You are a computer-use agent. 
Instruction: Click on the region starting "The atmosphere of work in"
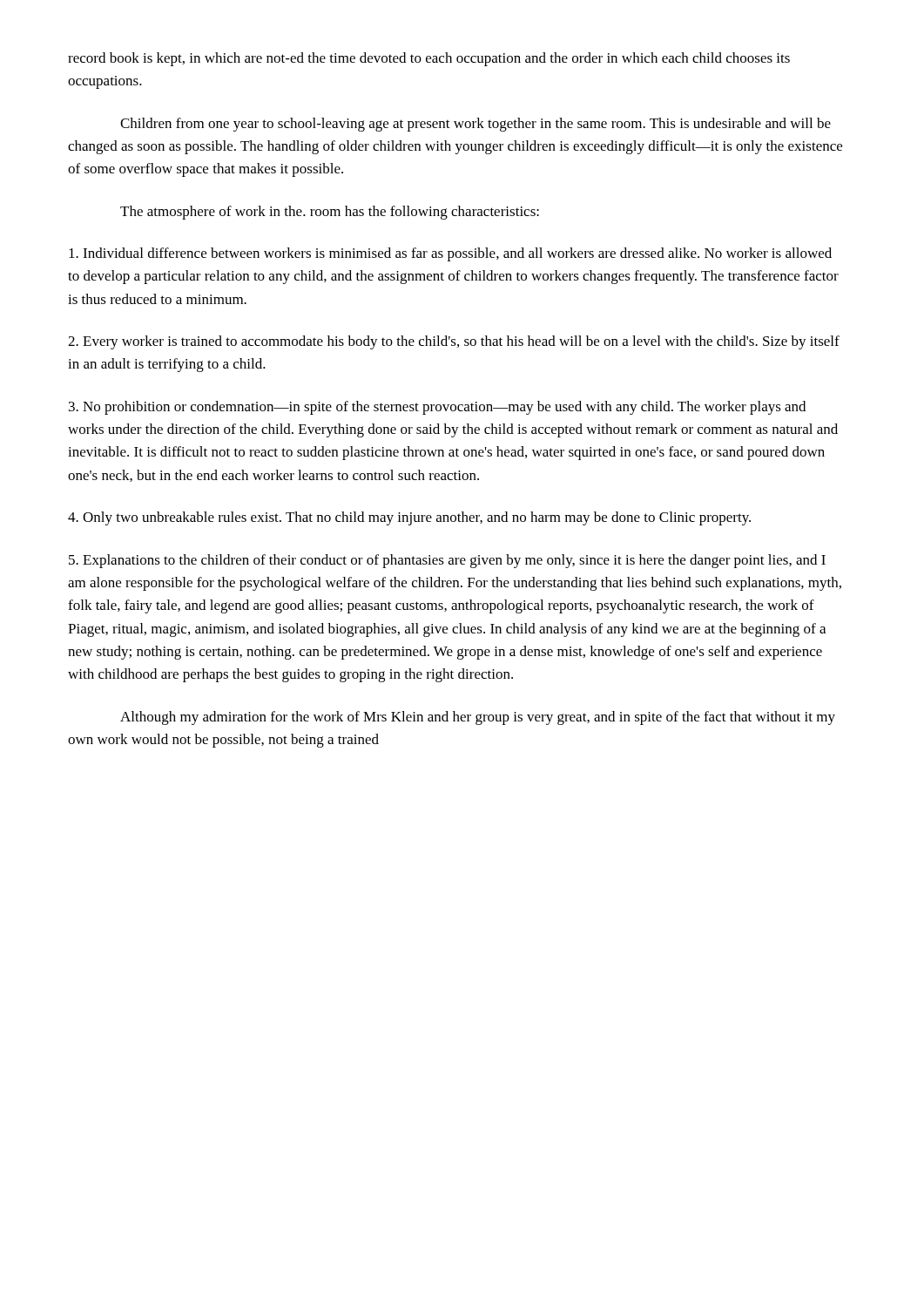coord(330,211)
